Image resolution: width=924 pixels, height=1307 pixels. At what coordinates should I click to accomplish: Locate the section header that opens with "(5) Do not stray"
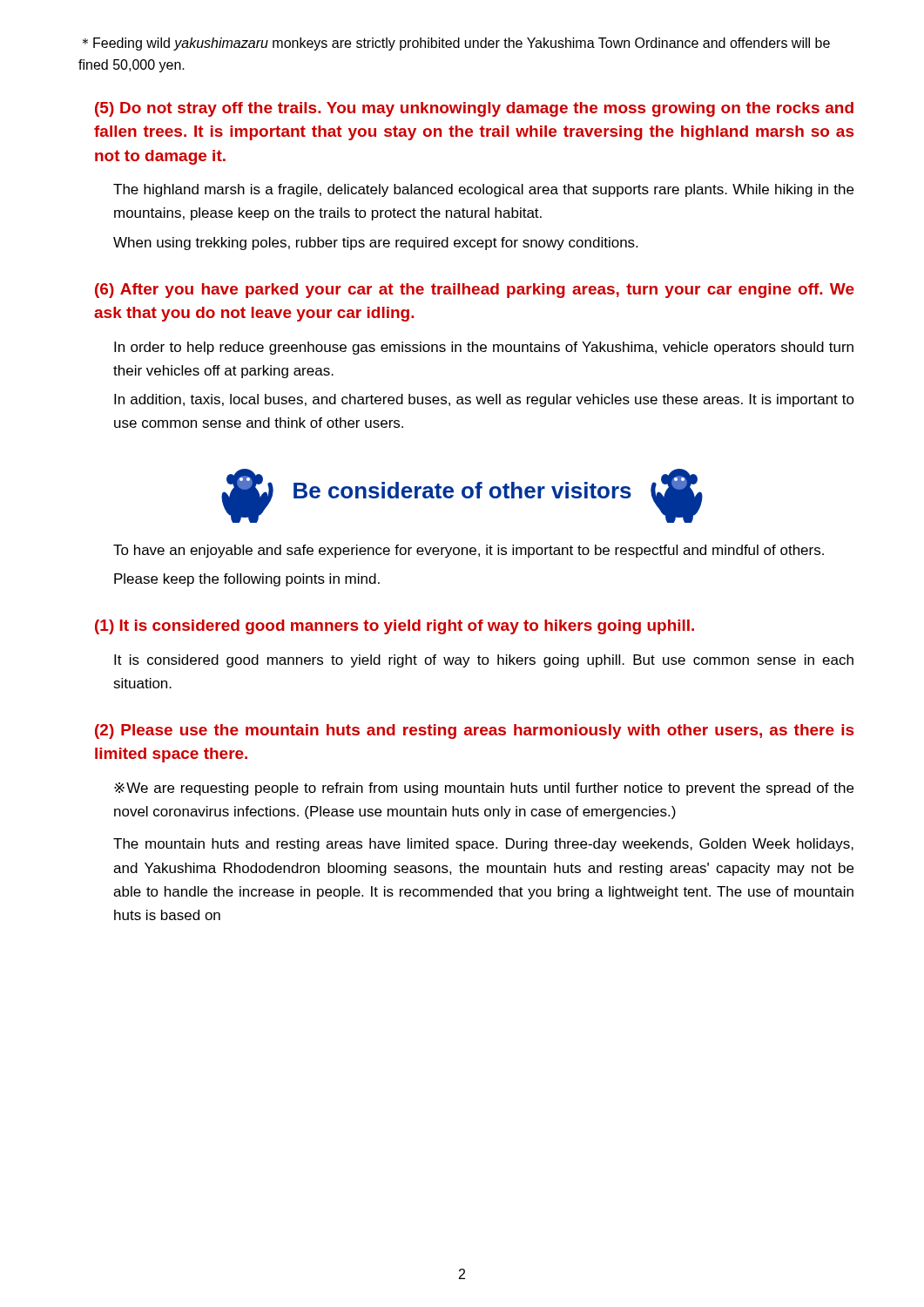click(474, 131)
